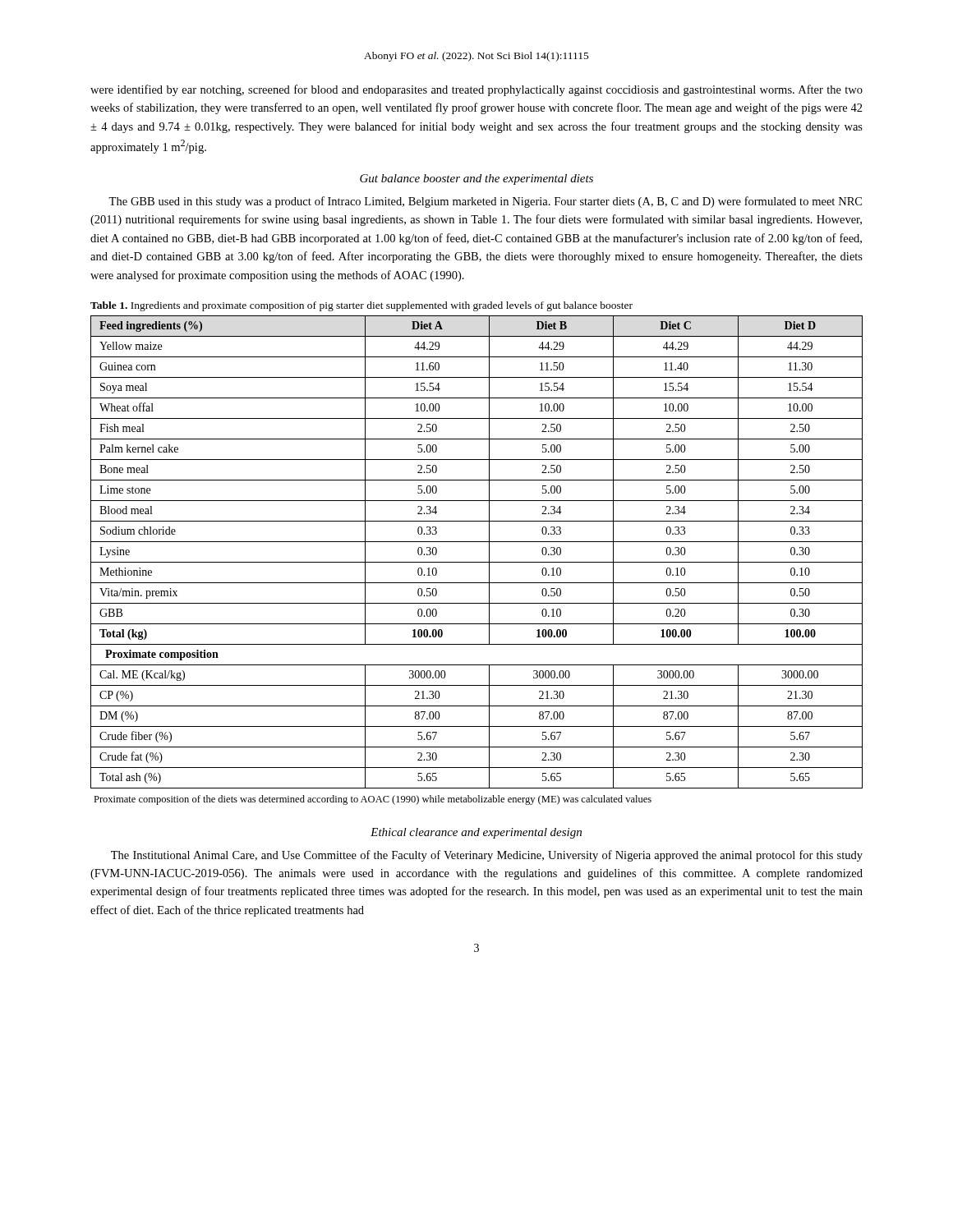Image resolution: width=953 pixels, height=1232 pixels.
Task: Click on the table containing "Fish meal"
Action: pos(476,552)
